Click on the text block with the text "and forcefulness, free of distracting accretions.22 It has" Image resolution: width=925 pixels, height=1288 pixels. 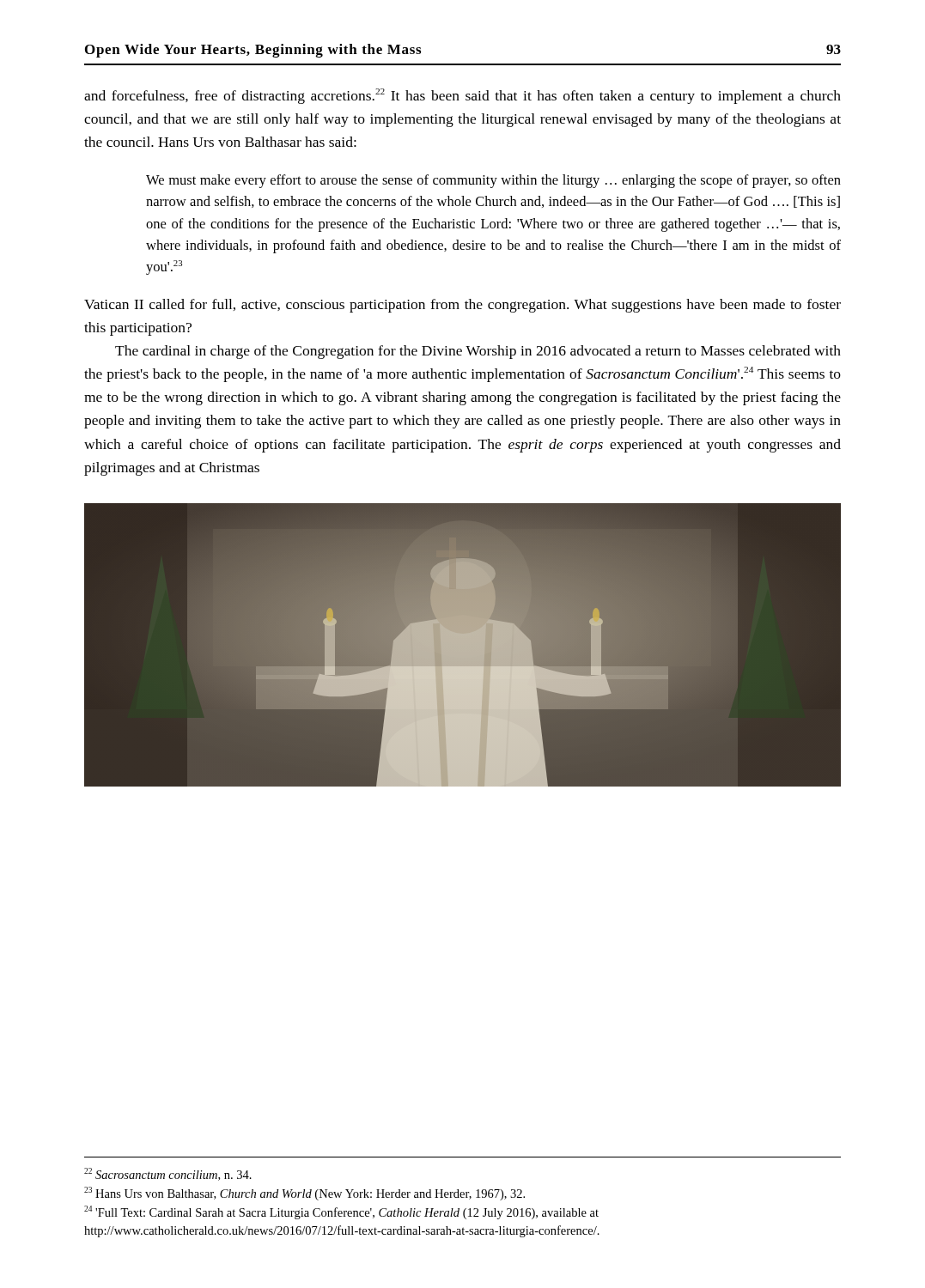coord(462,118)
